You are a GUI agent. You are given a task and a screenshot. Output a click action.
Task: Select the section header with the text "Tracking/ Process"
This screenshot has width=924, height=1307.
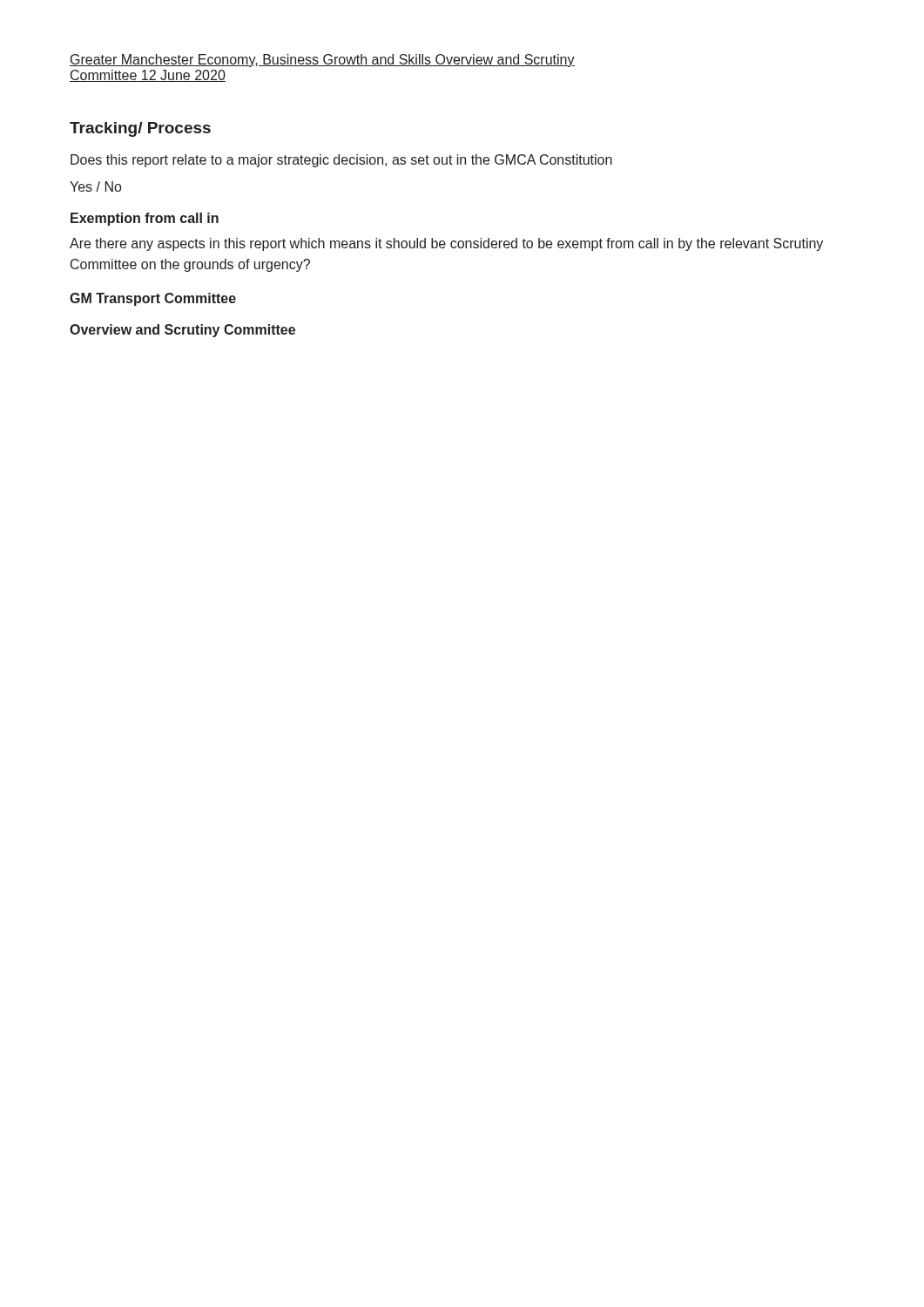140,128
